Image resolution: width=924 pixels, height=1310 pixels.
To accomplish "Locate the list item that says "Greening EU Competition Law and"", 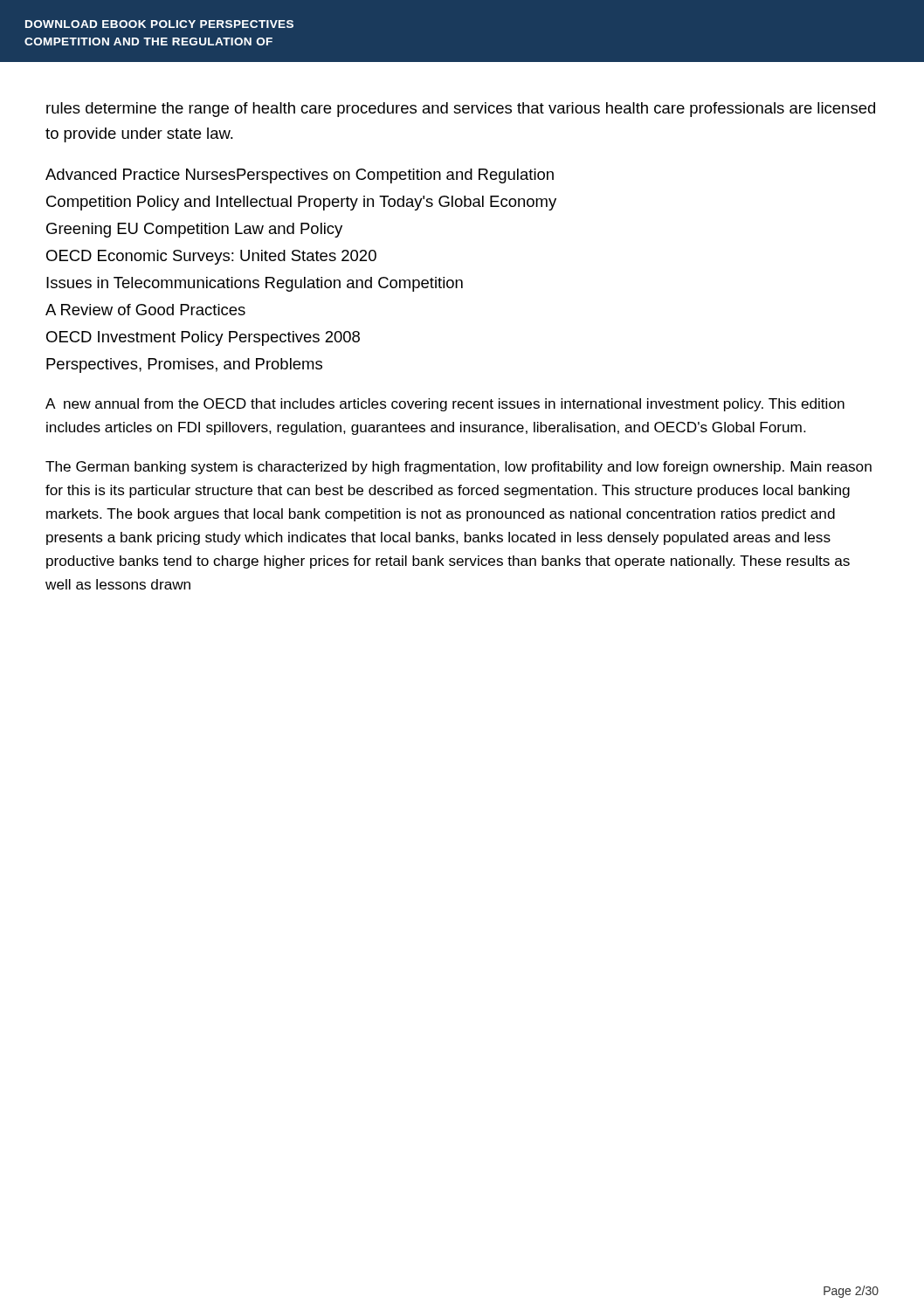I will pos(194,229).
